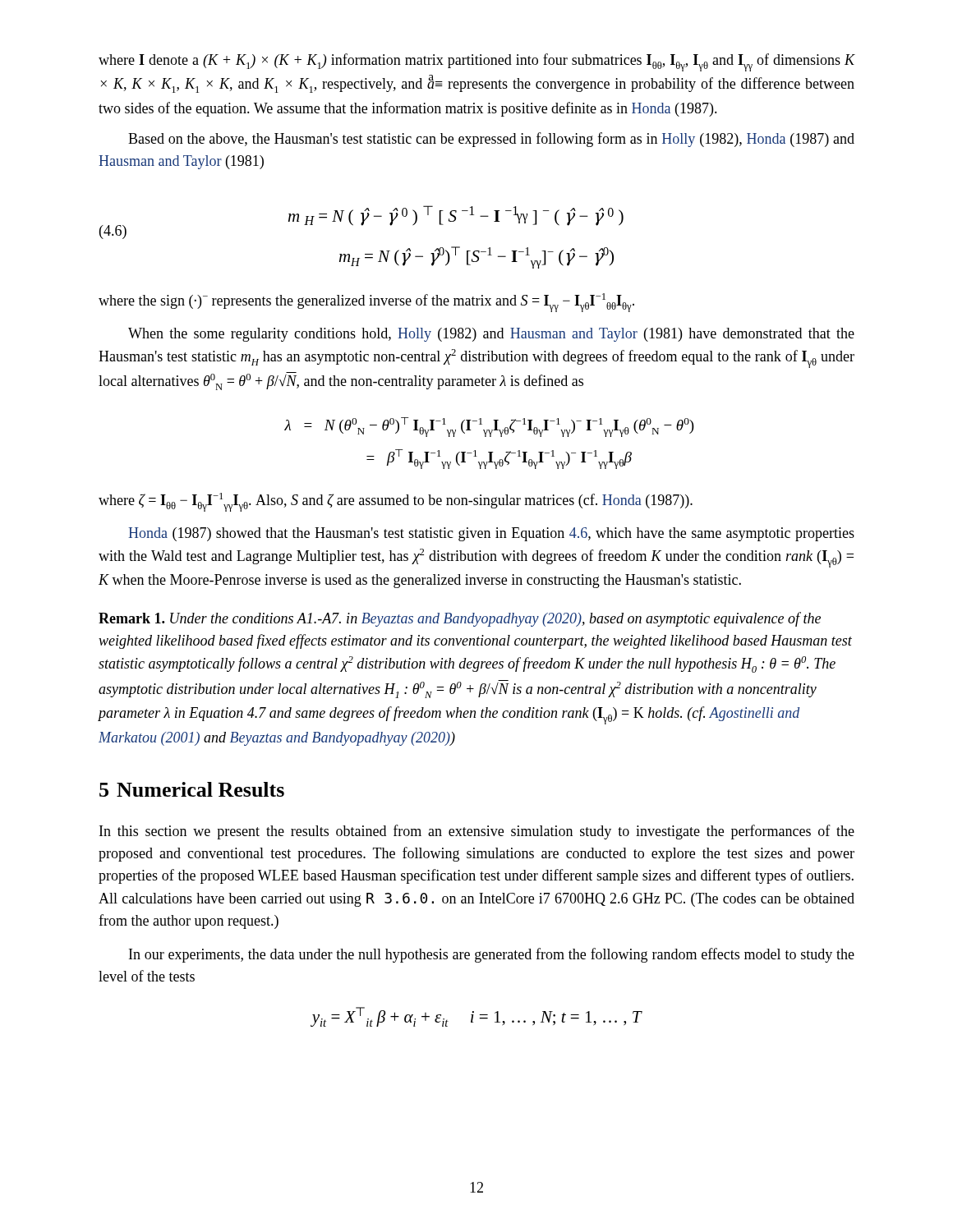Find the element starting "When the some regularity"
Screen dimensions: 1232x953
[476, 359]
